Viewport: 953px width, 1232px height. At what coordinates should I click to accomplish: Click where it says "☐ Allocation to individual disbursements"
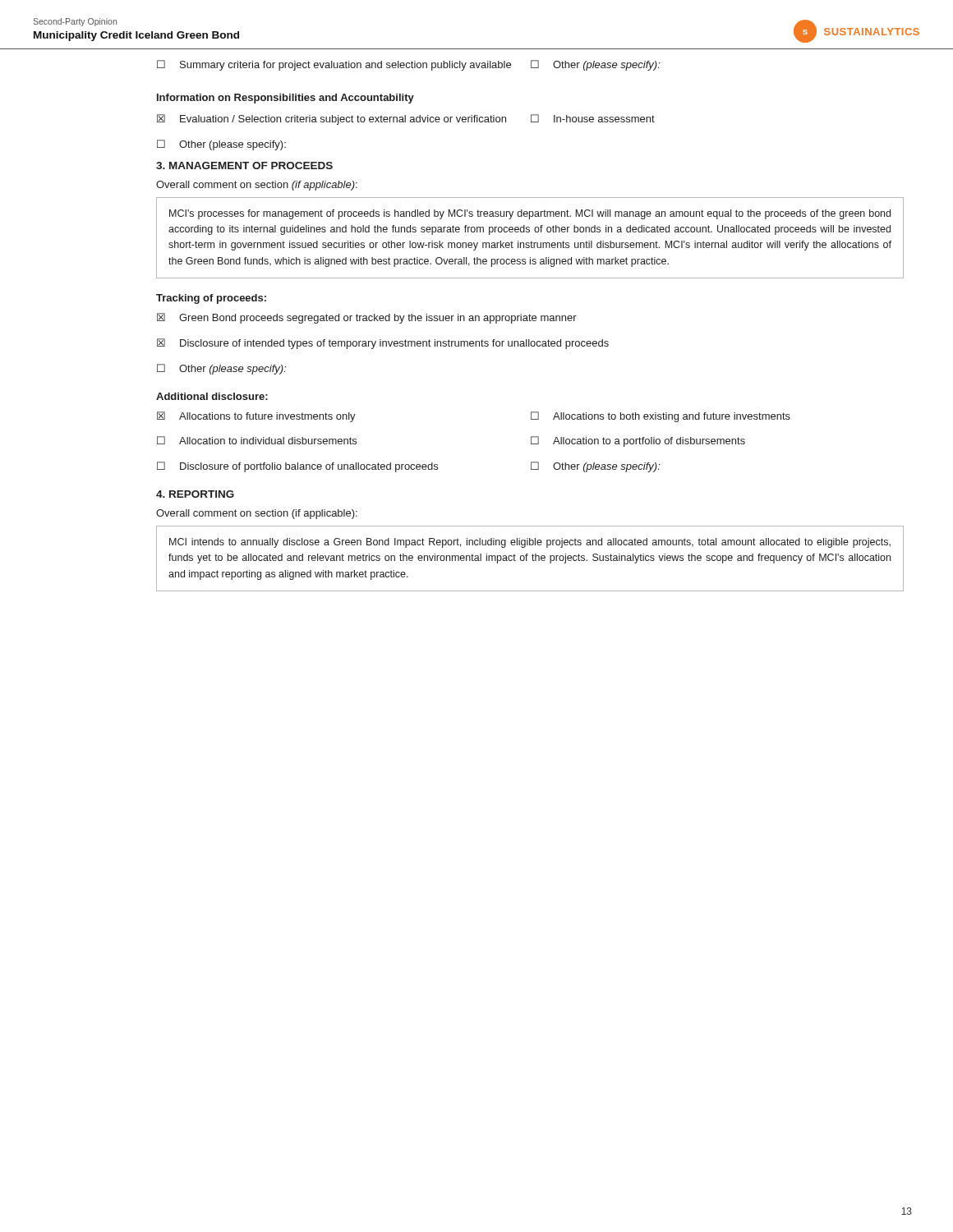257,442
